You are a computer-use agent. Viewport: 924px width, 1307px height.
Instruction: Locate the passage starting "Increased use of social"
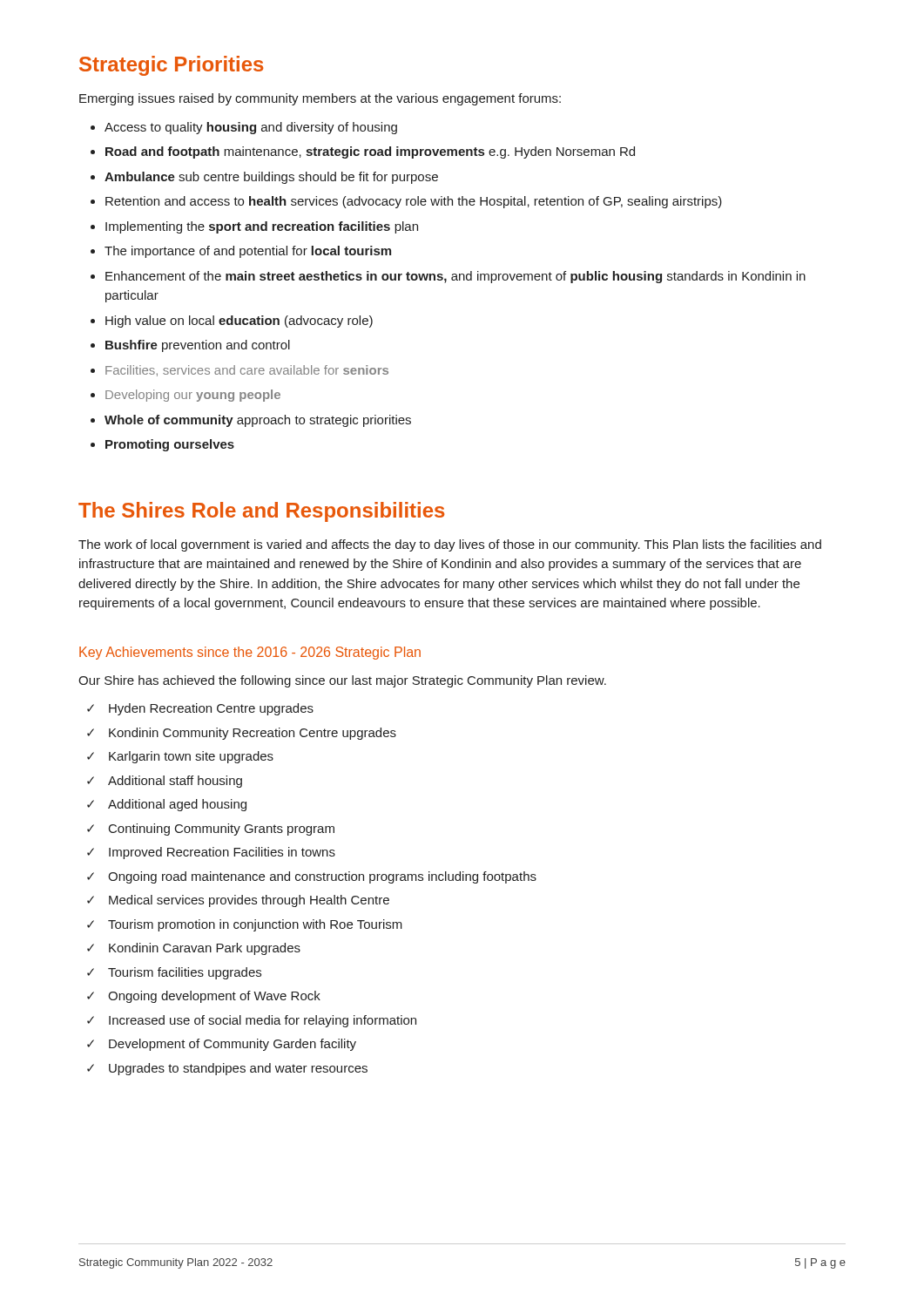click(x=263, y=1019)
